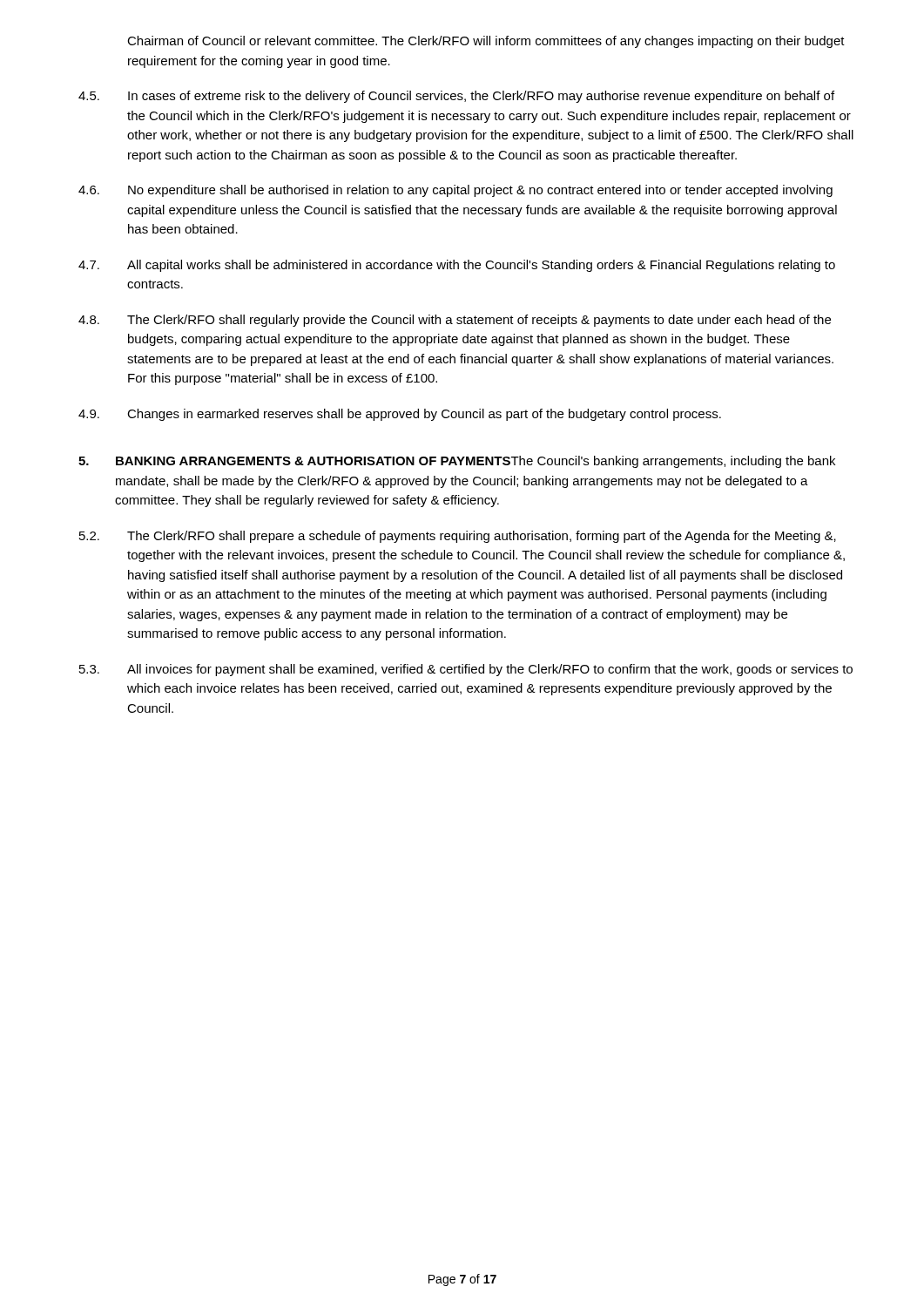This screenshot has width=924, height=1307.
Task: Find the block starting "5.3. All invoices for"
Action: (x=466, y=689)
